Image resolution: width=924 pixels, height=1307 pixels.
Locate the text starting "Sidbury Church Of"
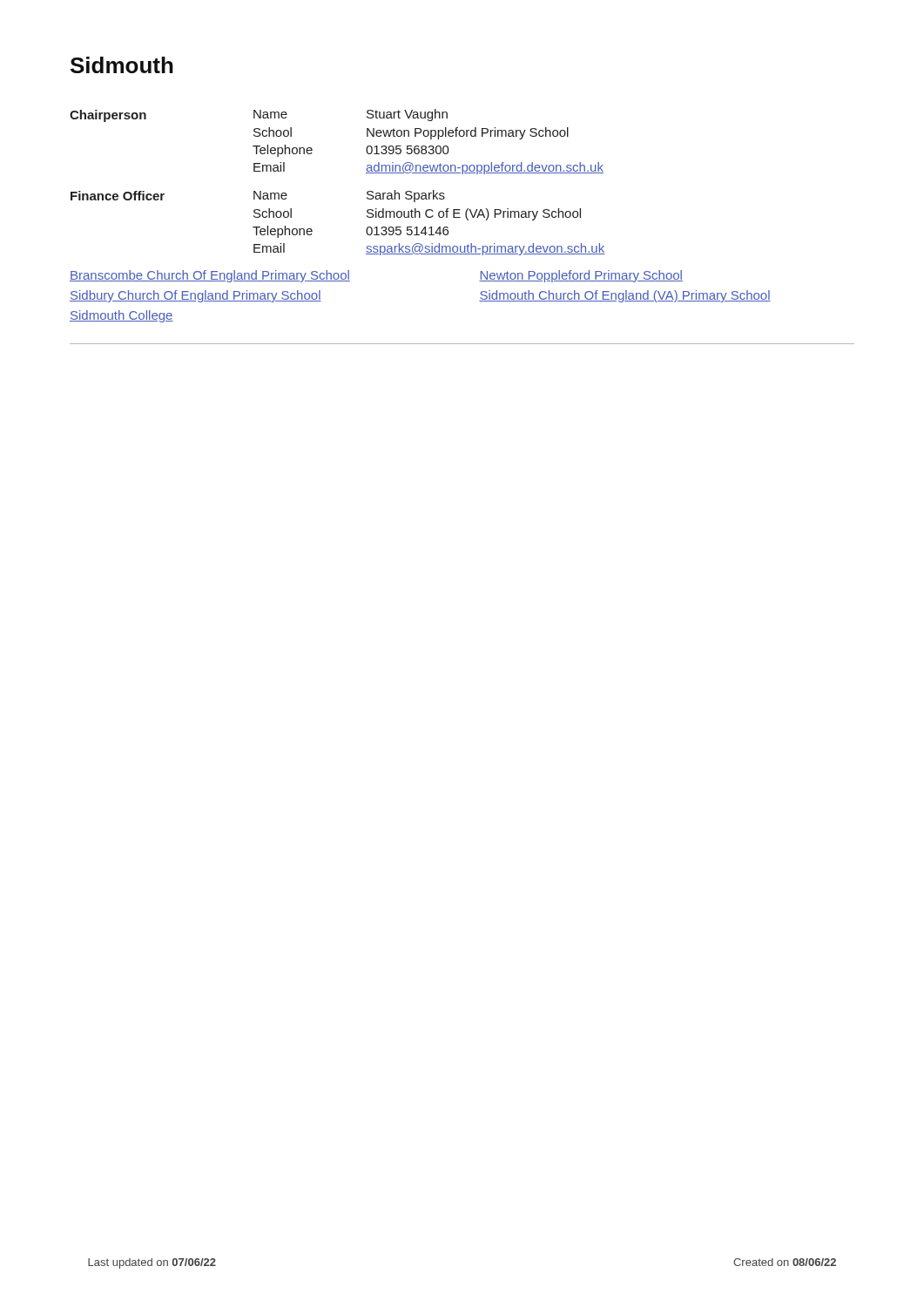point(195,295)
